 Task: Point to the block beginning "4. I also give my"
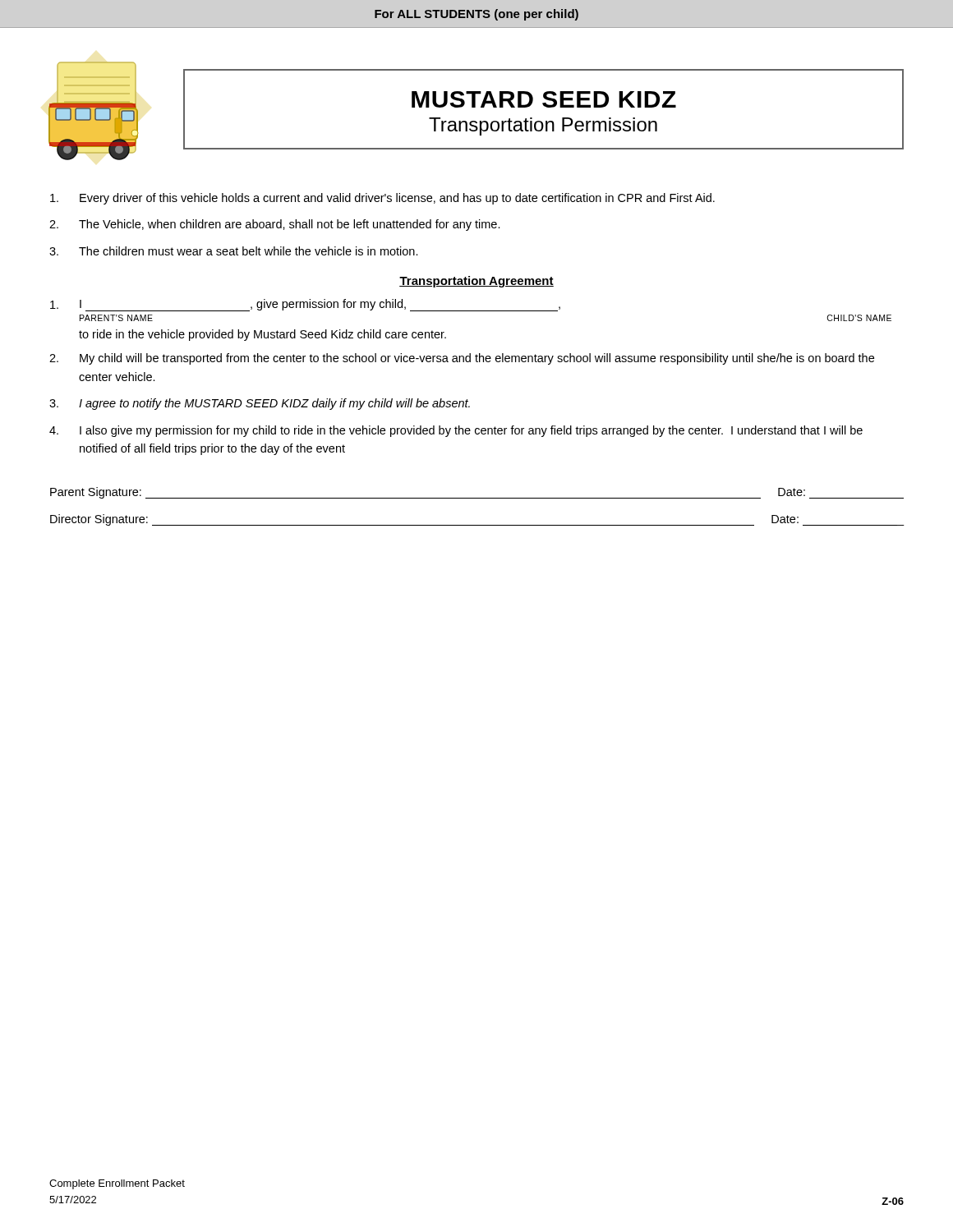tap(476, 440)
